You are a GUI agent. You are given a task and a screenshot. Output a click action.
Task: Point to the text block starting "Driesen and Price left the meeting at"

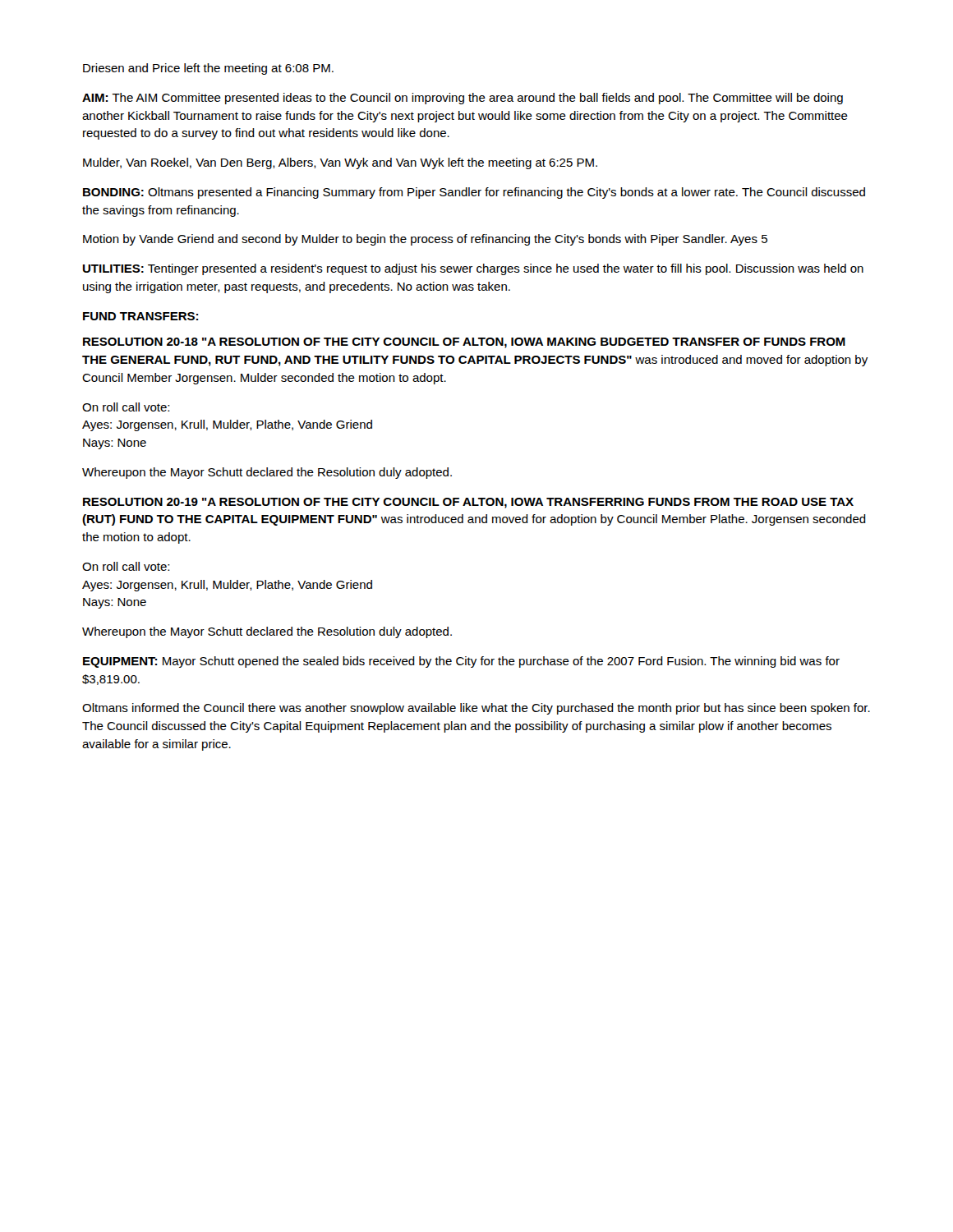[x=208, y=68]
